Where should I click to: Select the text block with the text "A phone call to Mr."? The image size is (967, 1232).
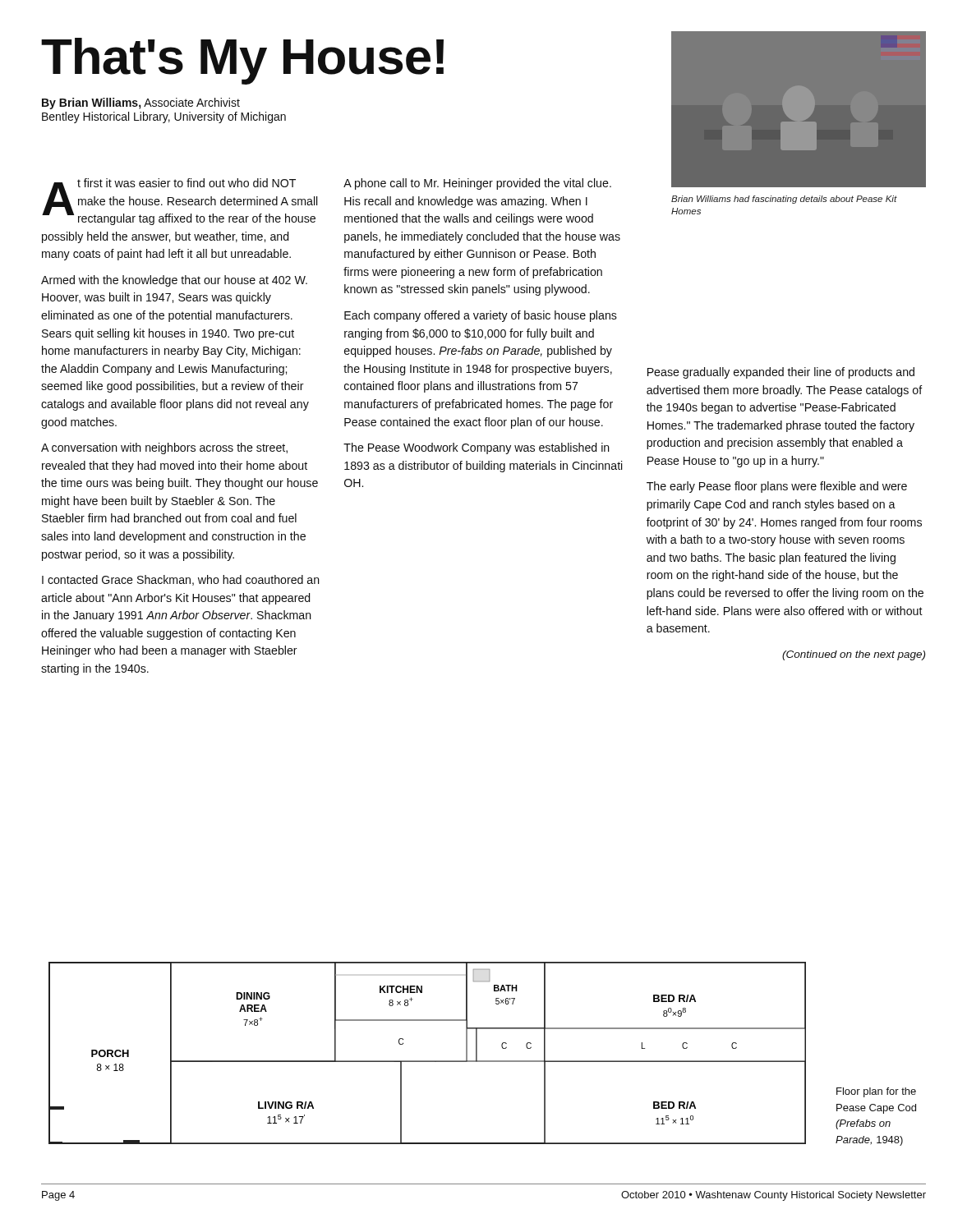(x=484, y=334)
